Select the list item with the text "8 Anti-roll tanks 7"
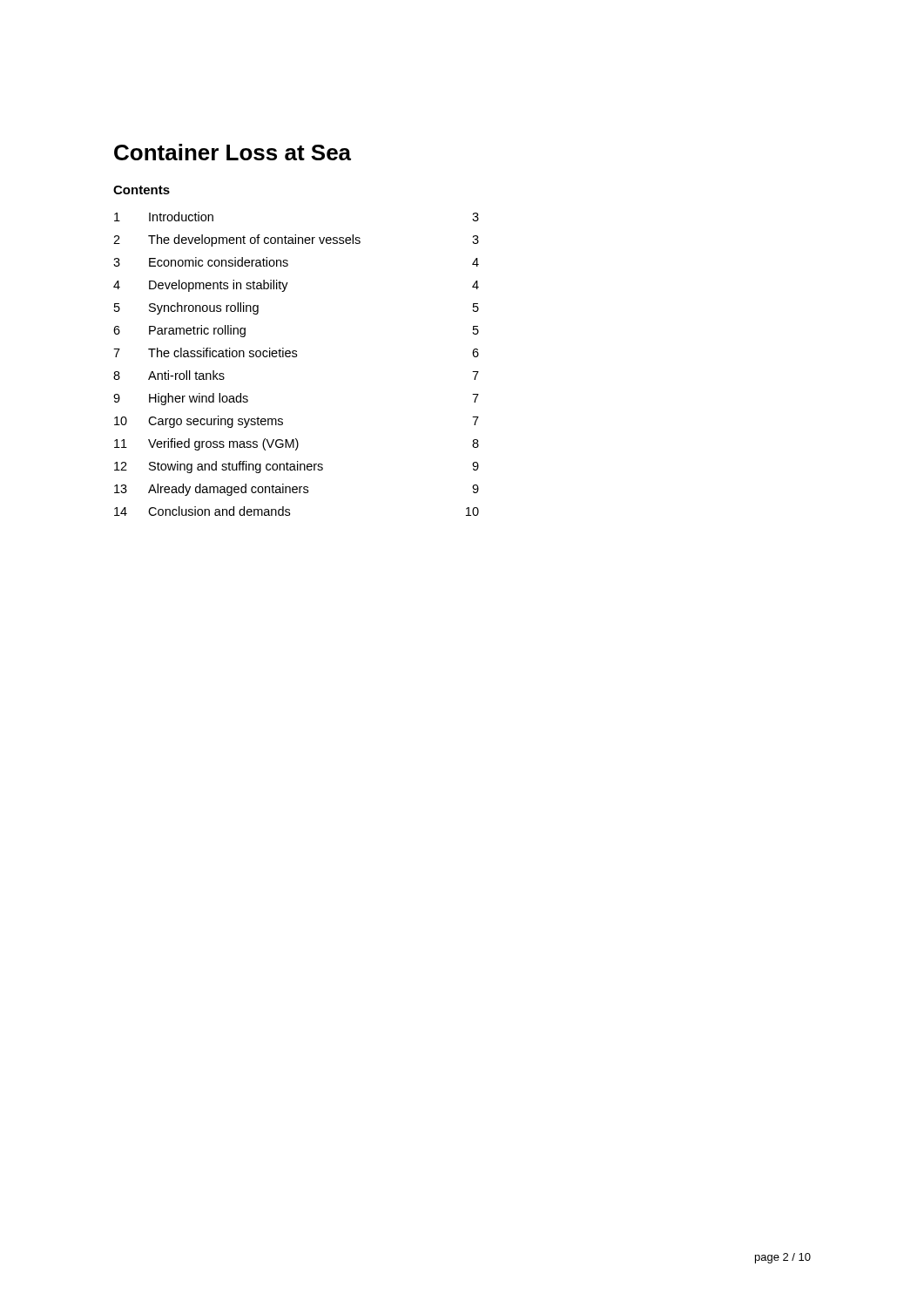 point(186,375)
